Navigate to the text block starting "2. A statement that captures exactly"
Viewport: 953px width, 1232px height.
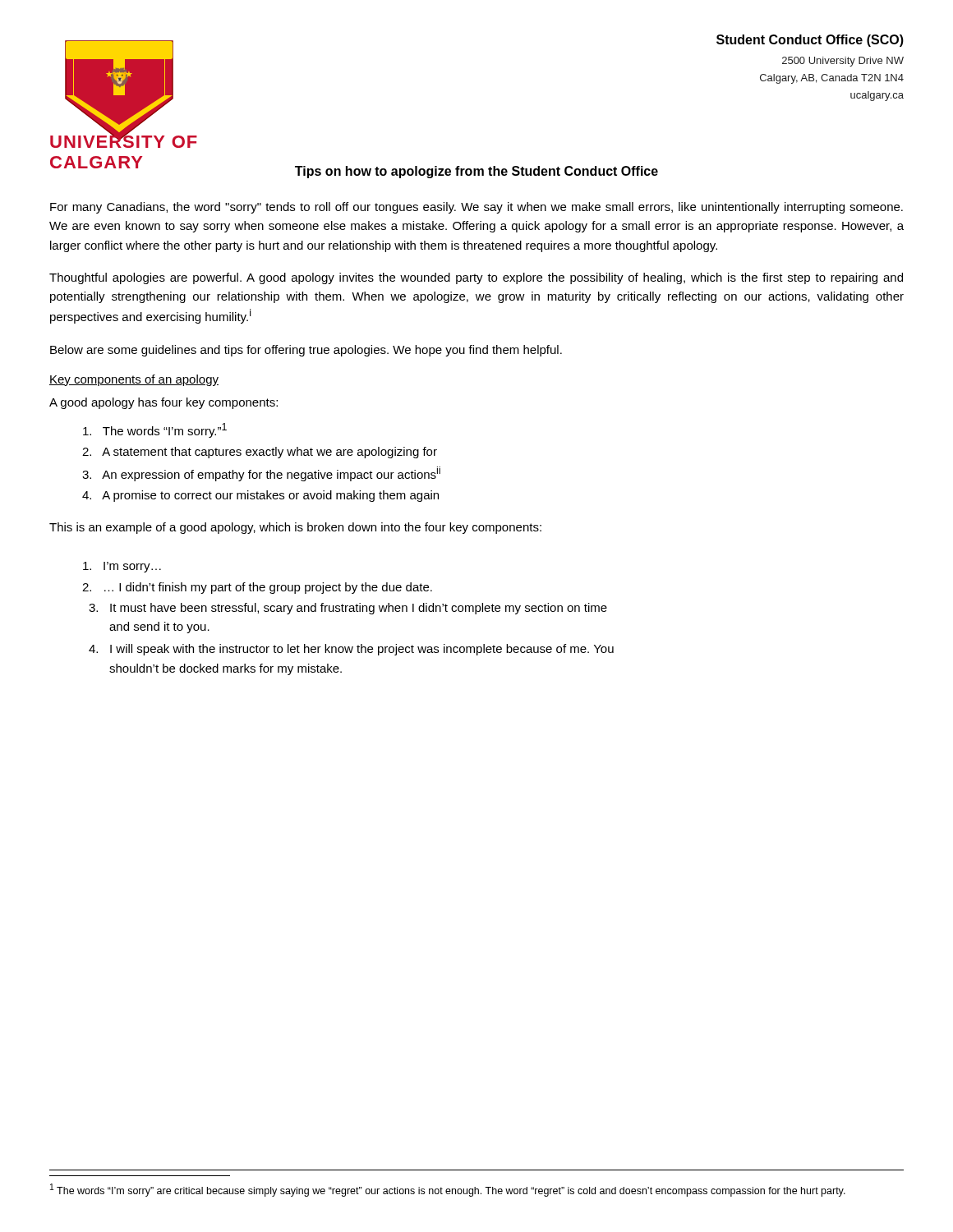260,452
